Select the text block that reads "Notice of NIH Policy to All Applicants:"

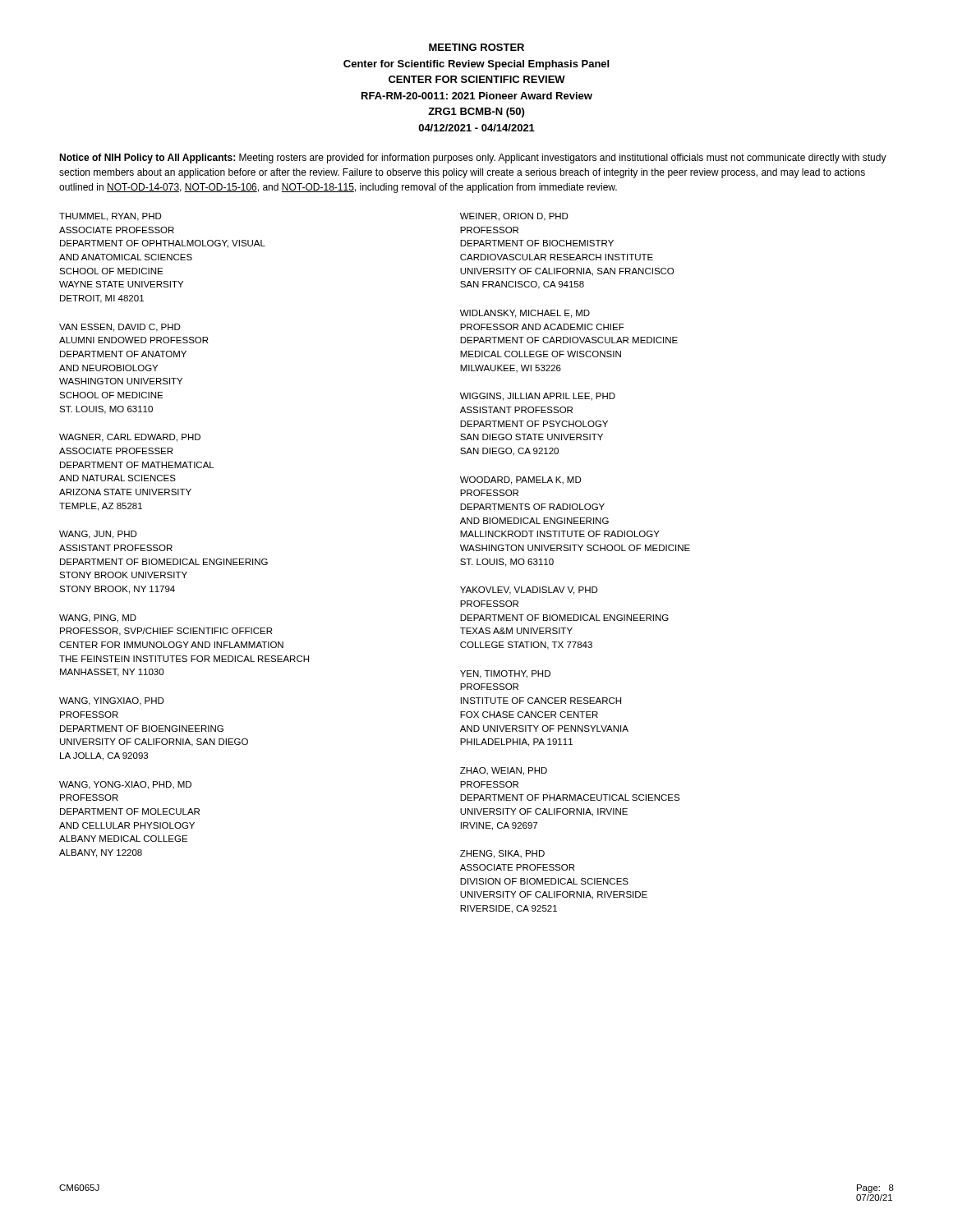coord(473,172)
